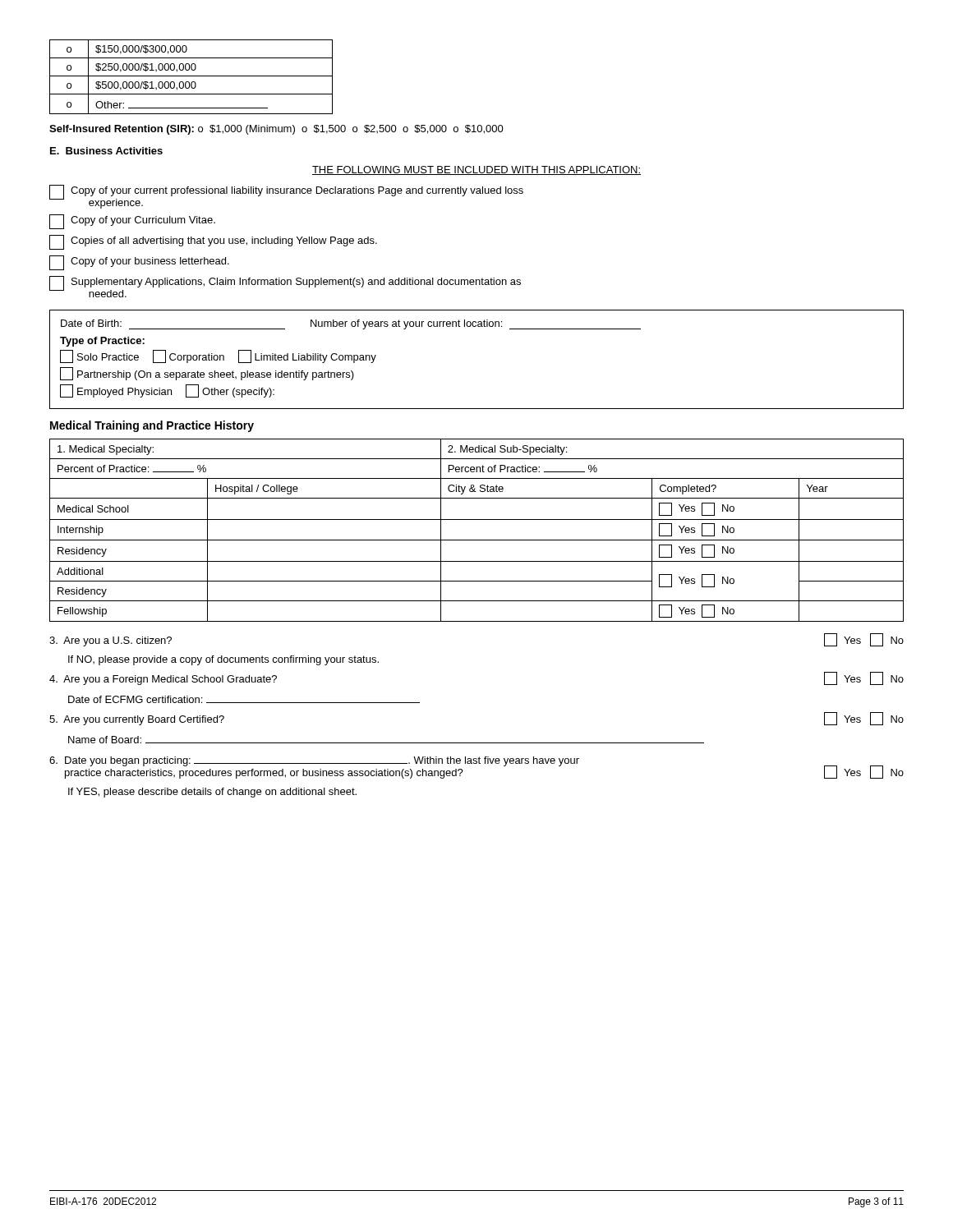
Task: Locate the text block containing "Date you began practicing: . Within the last"
Action: pos(476,775)
